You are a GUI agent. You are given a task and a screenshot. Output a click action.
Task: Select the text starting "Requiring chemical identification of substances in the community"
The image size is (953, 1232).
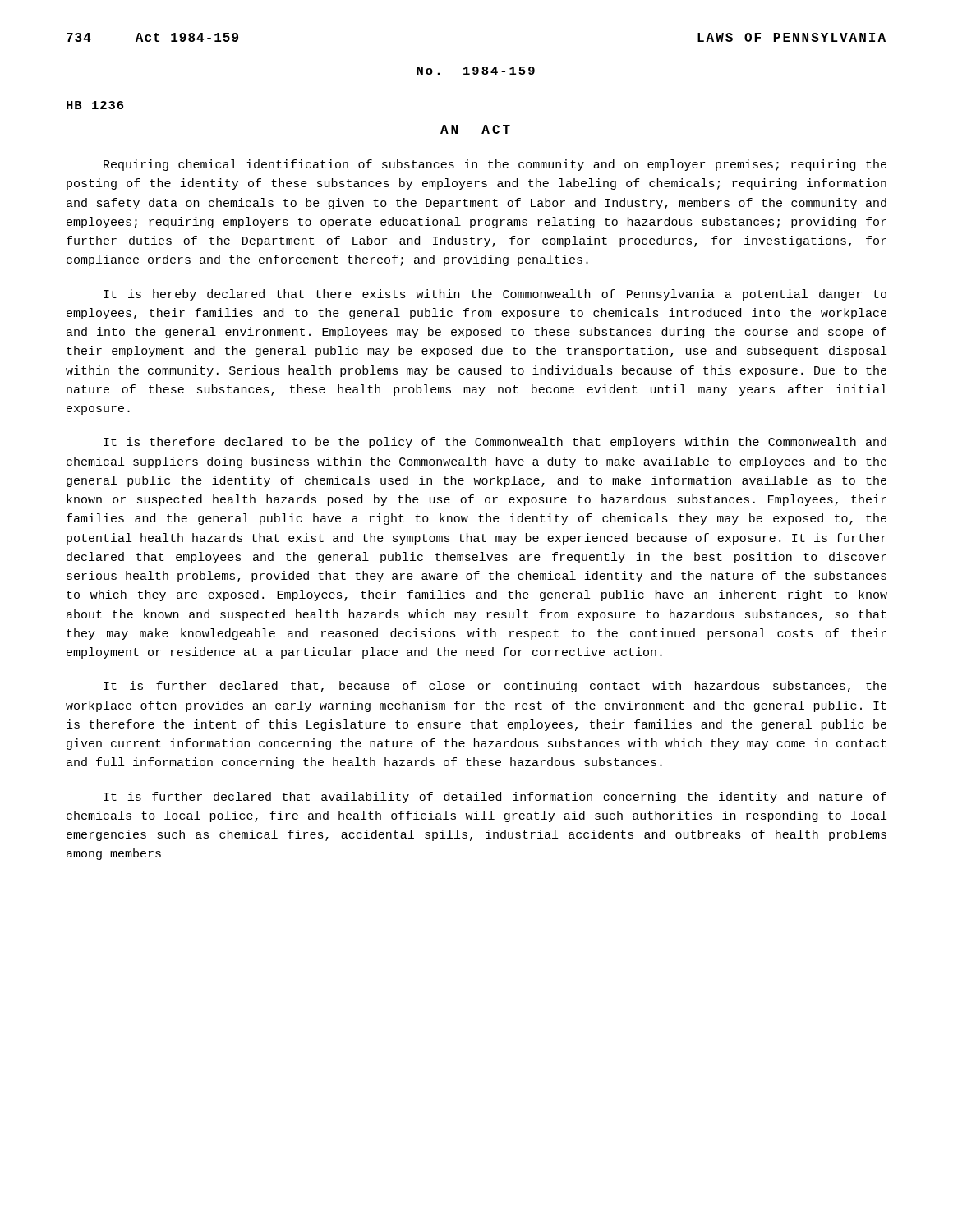pos(476,213)
